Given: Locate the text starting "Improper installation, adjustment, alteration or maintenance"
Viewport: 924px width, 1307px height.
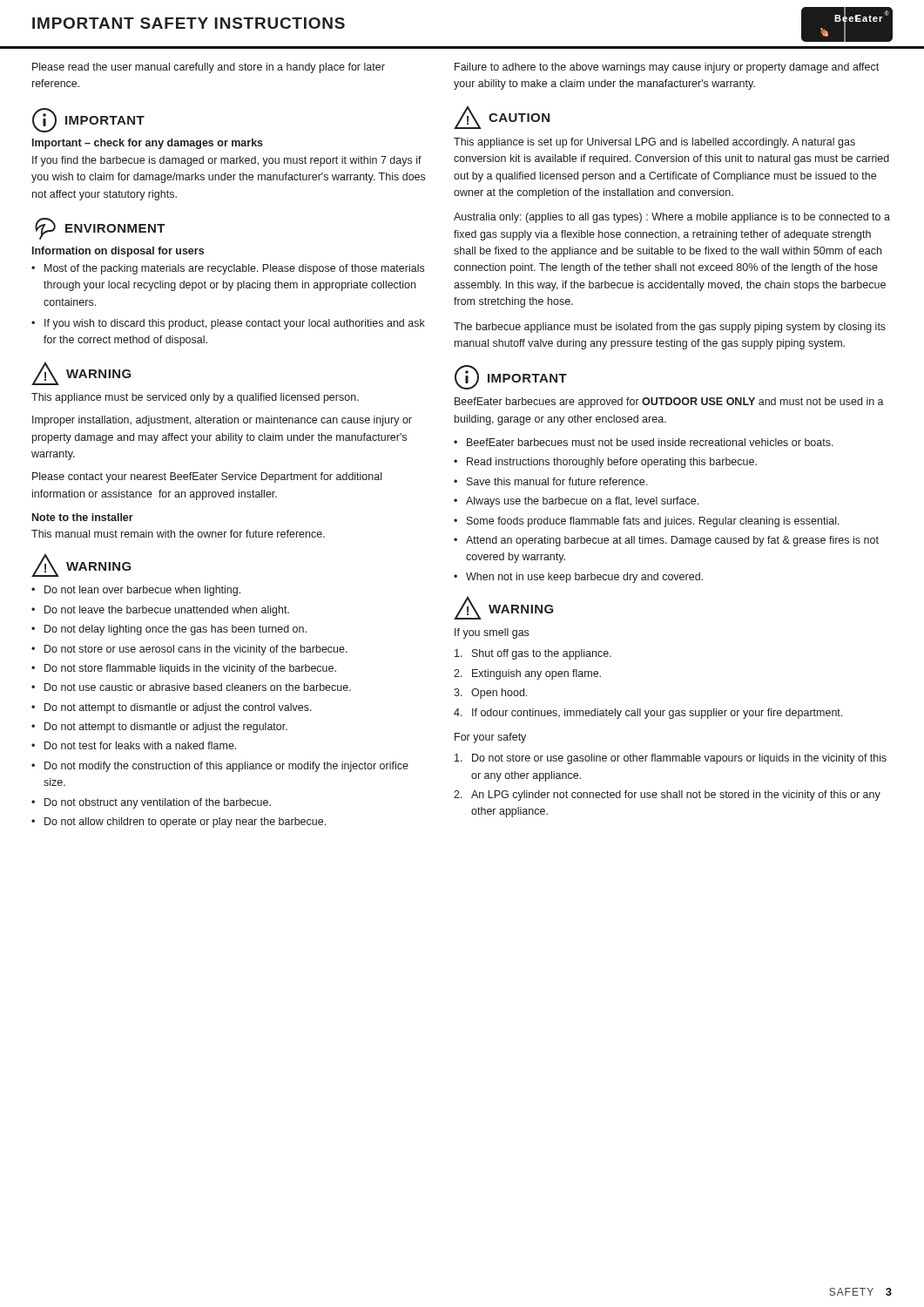Looking at the screenshot, I should point(222,437).
